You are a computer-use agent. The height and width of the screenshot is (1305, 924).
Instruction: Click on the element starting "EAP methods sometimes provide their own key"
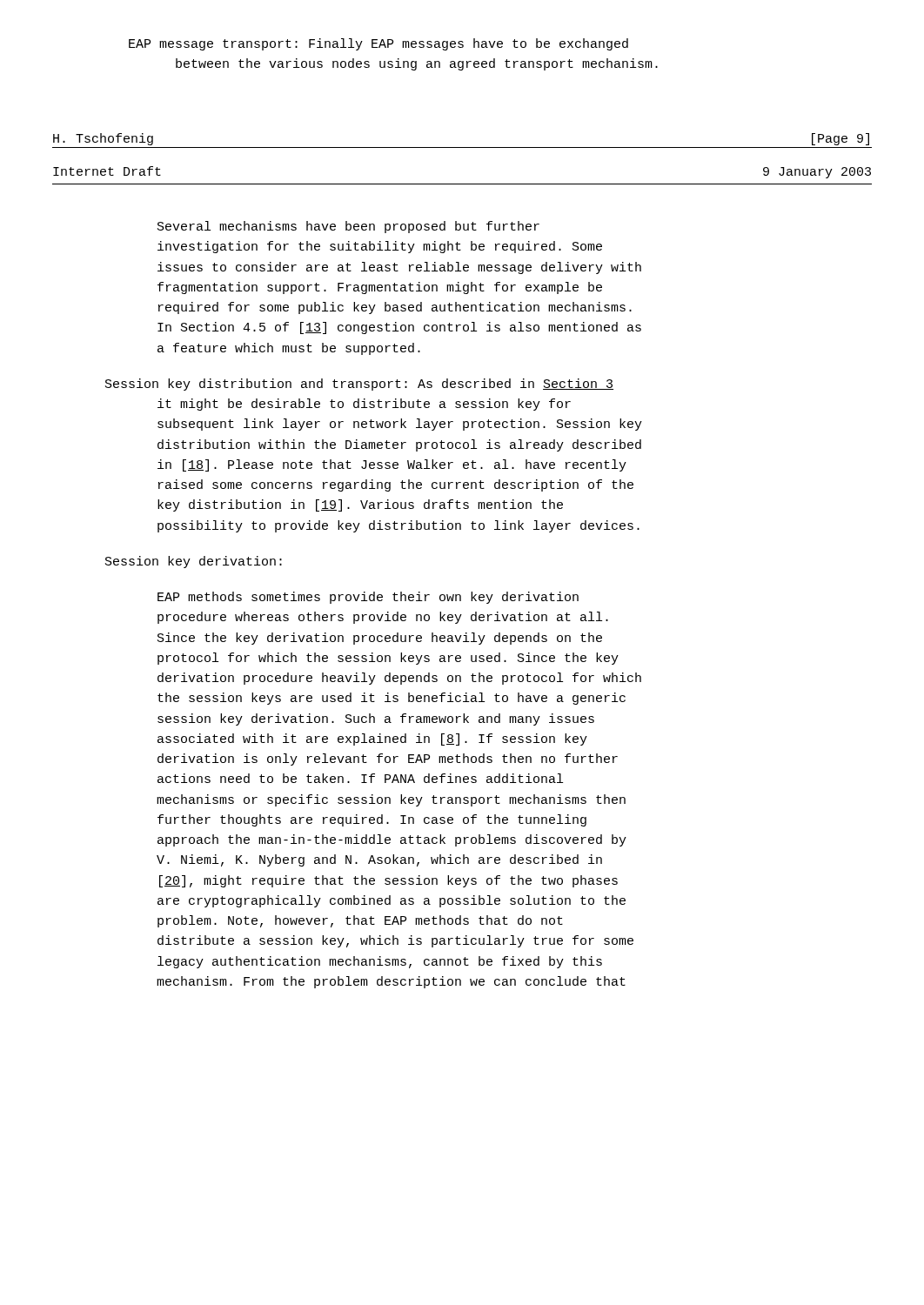[x=399, y=790]
